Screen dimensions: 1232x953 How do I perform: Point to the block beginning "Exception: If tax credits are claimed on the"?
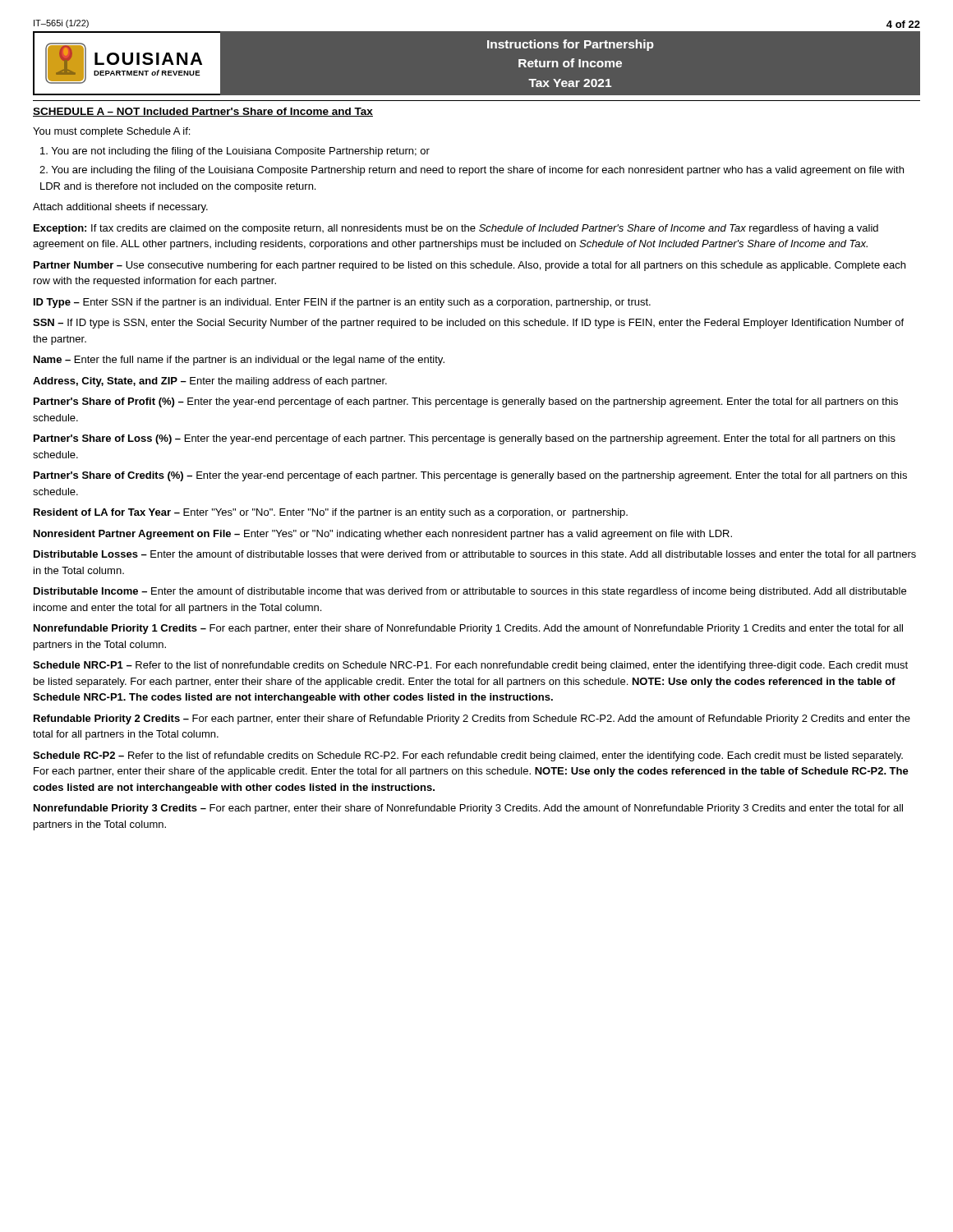click(x=456, y=236)
